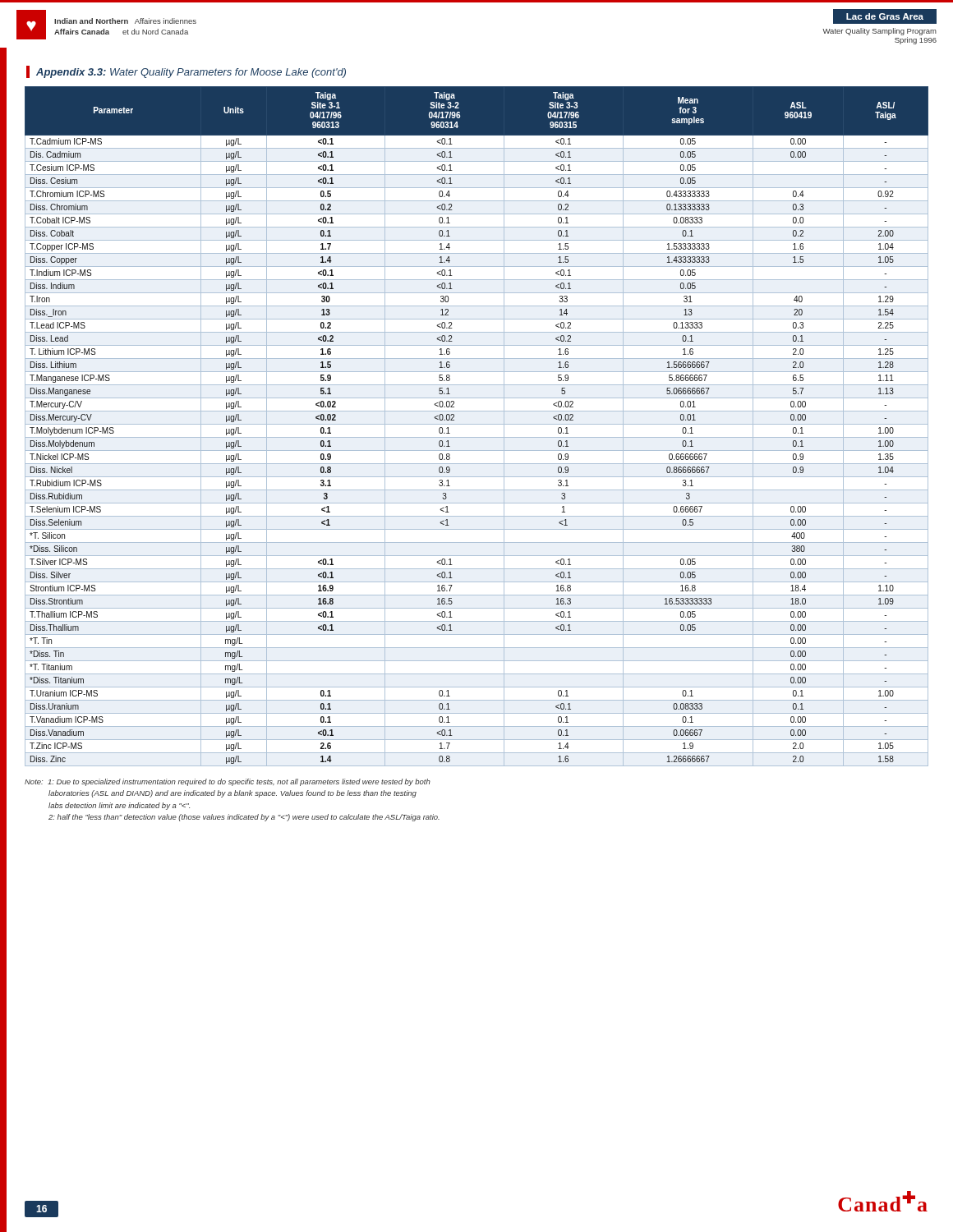Find the block starting "Appendix 3.3: Water Quality Parameters for Moose Lake"
The height and width of the screenshot is (1232, 953).
[191, 72]
